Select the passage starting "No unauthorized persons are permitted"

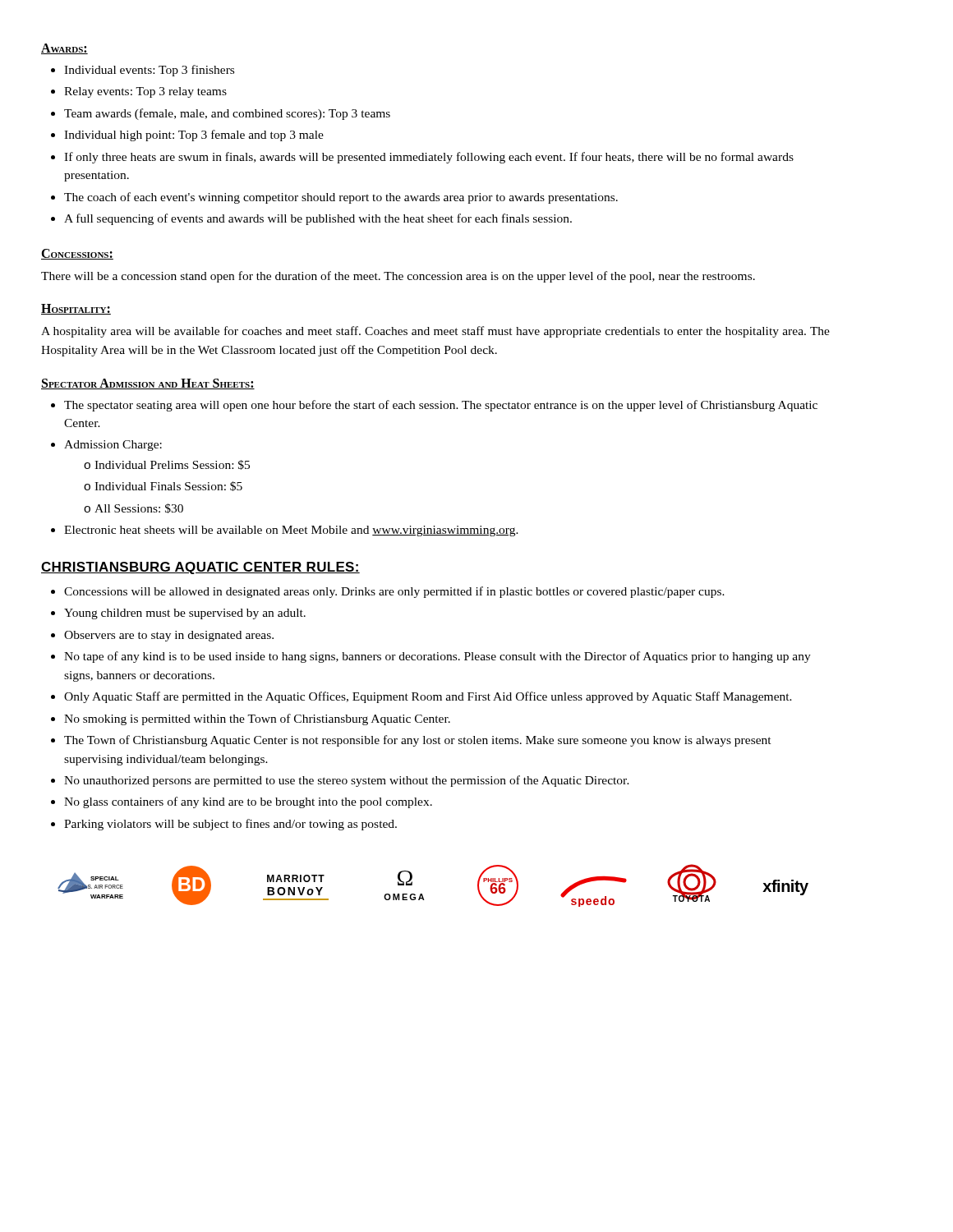347,780
